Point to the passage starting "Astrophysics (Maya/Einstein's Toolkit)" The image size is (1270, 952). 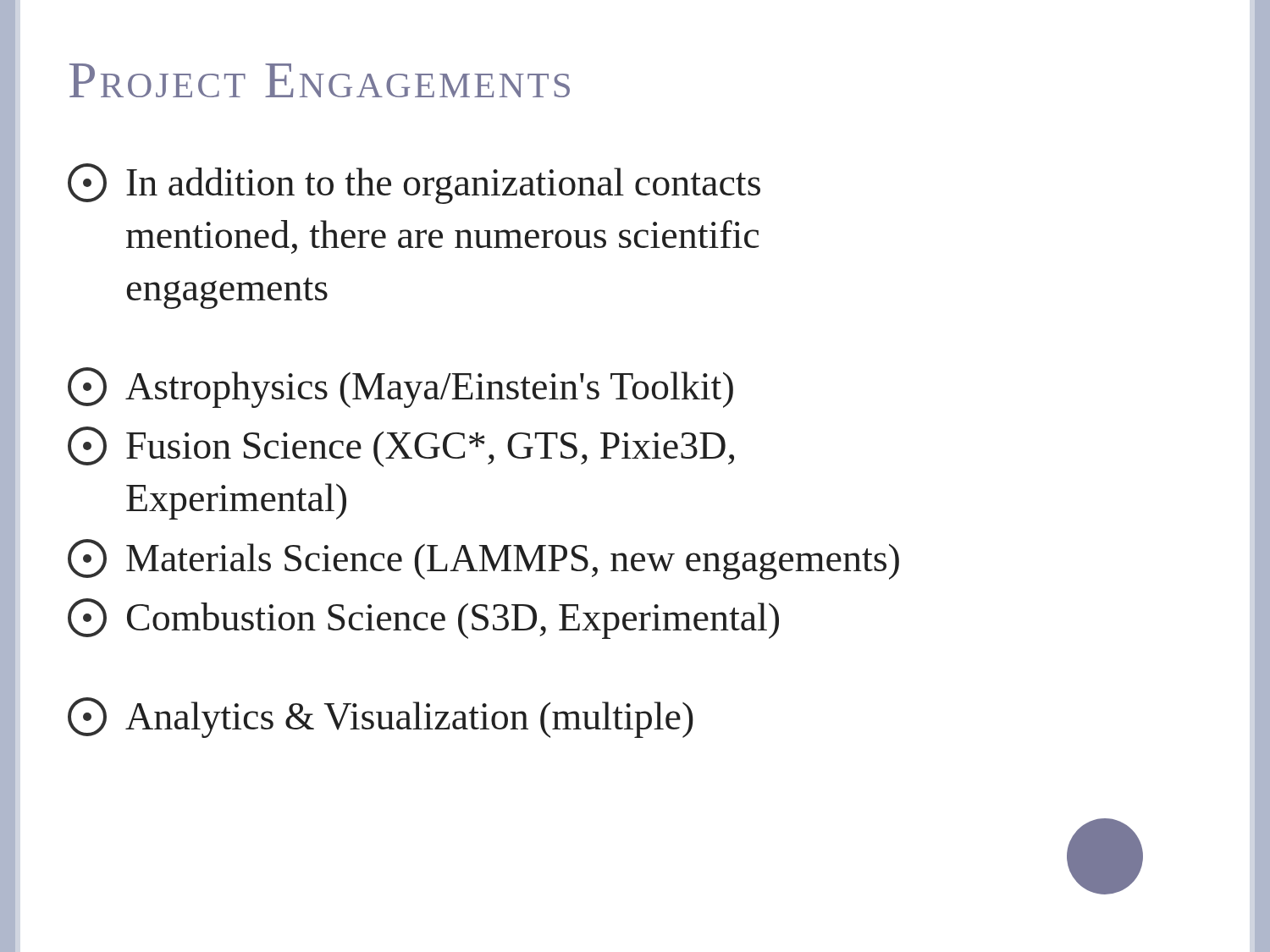click(576, 387)
